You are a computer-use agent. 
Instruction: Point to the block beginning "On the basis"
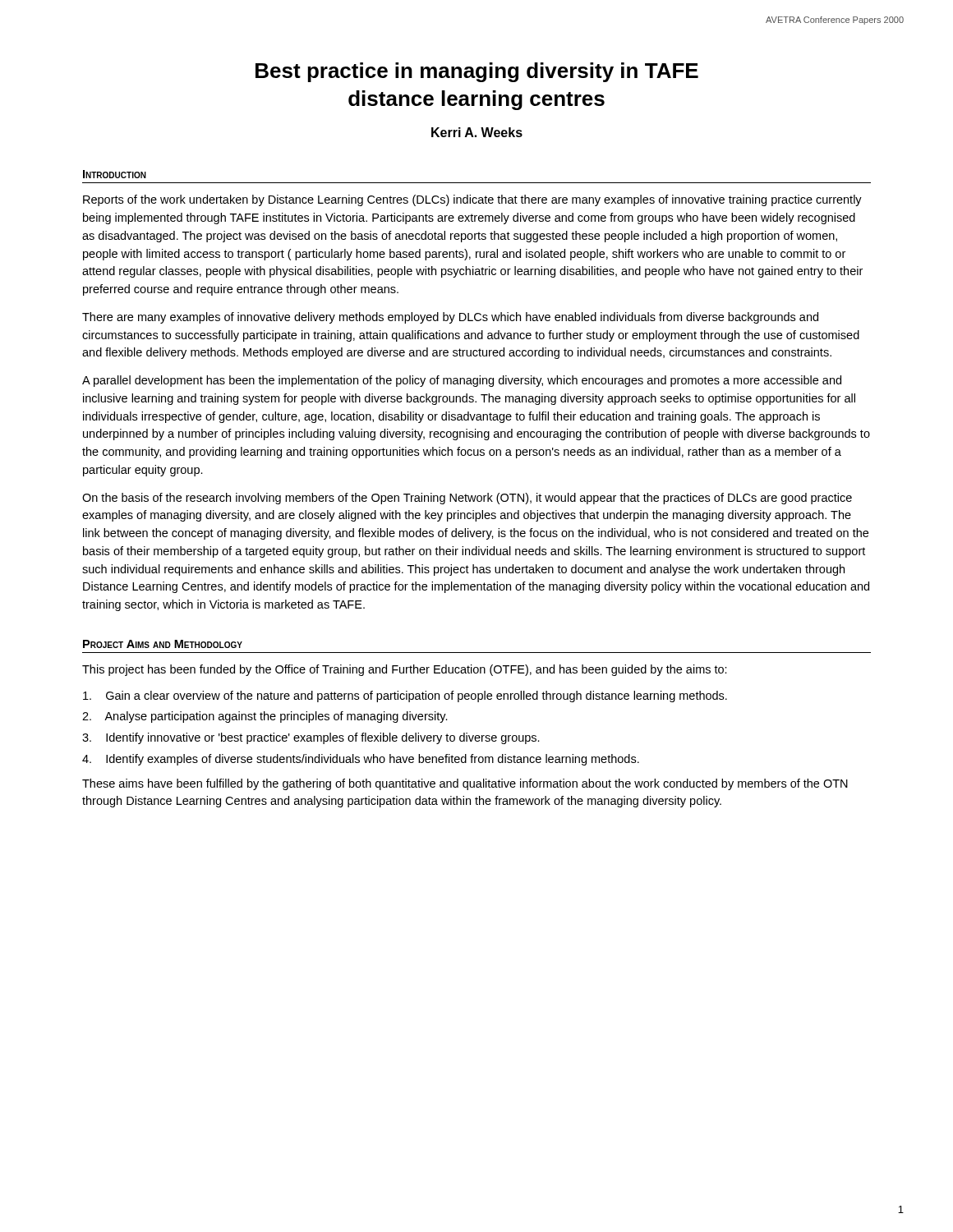[476, 551]
